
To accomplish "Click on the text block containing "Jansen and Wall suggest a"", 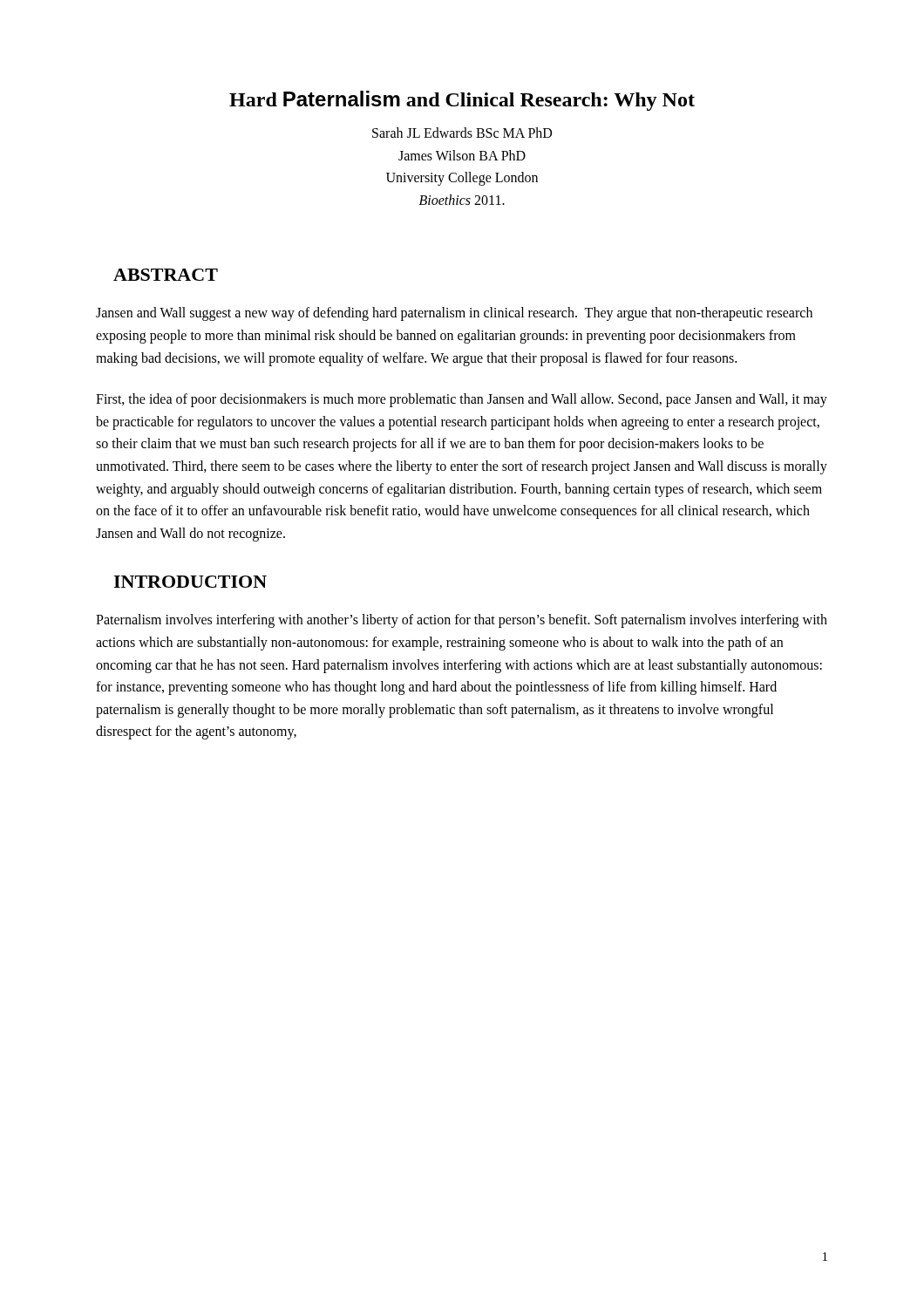I will (x=454, y=335).
